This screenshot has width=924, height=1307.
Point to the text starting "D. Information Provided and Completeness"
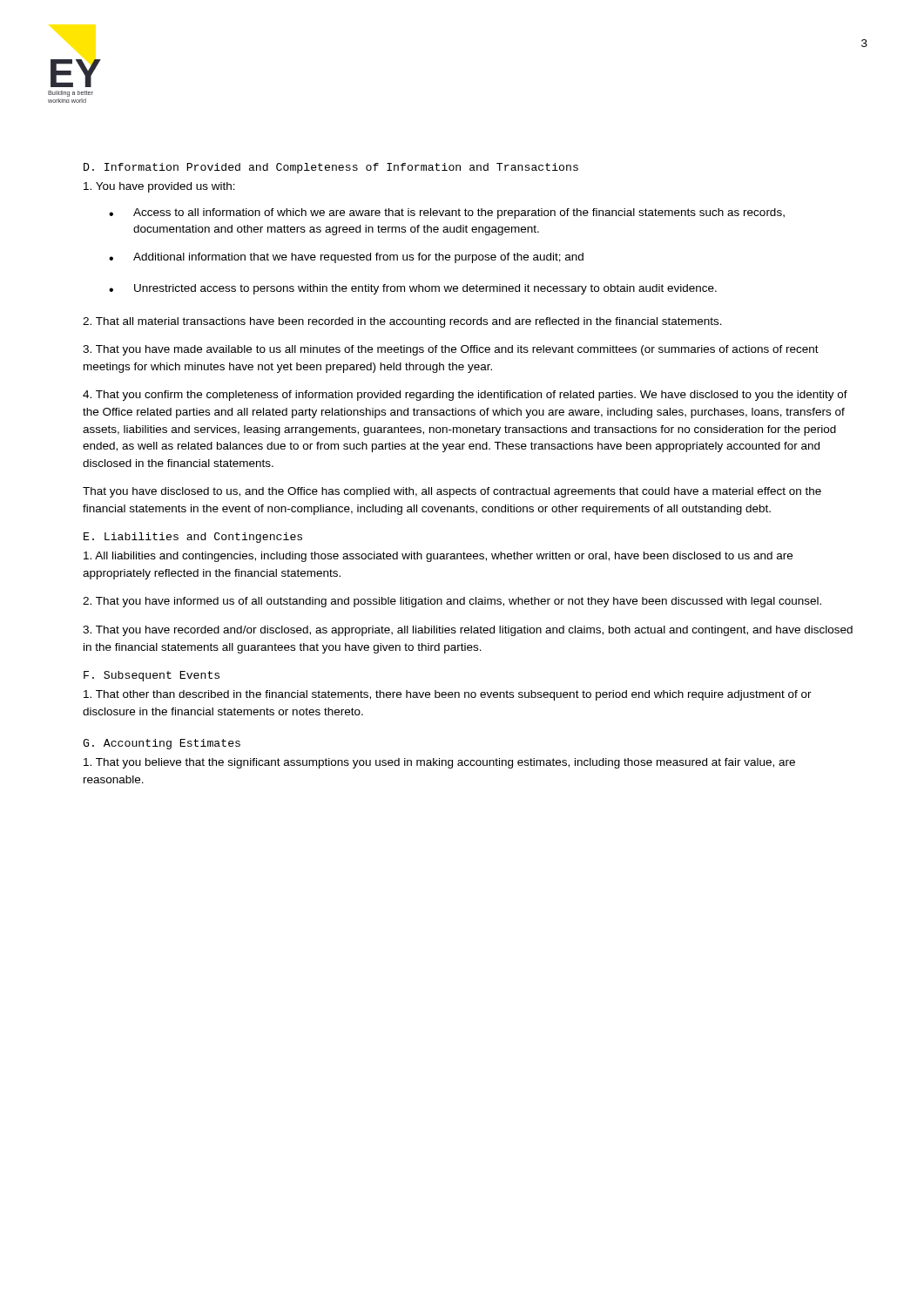point(331,168)
